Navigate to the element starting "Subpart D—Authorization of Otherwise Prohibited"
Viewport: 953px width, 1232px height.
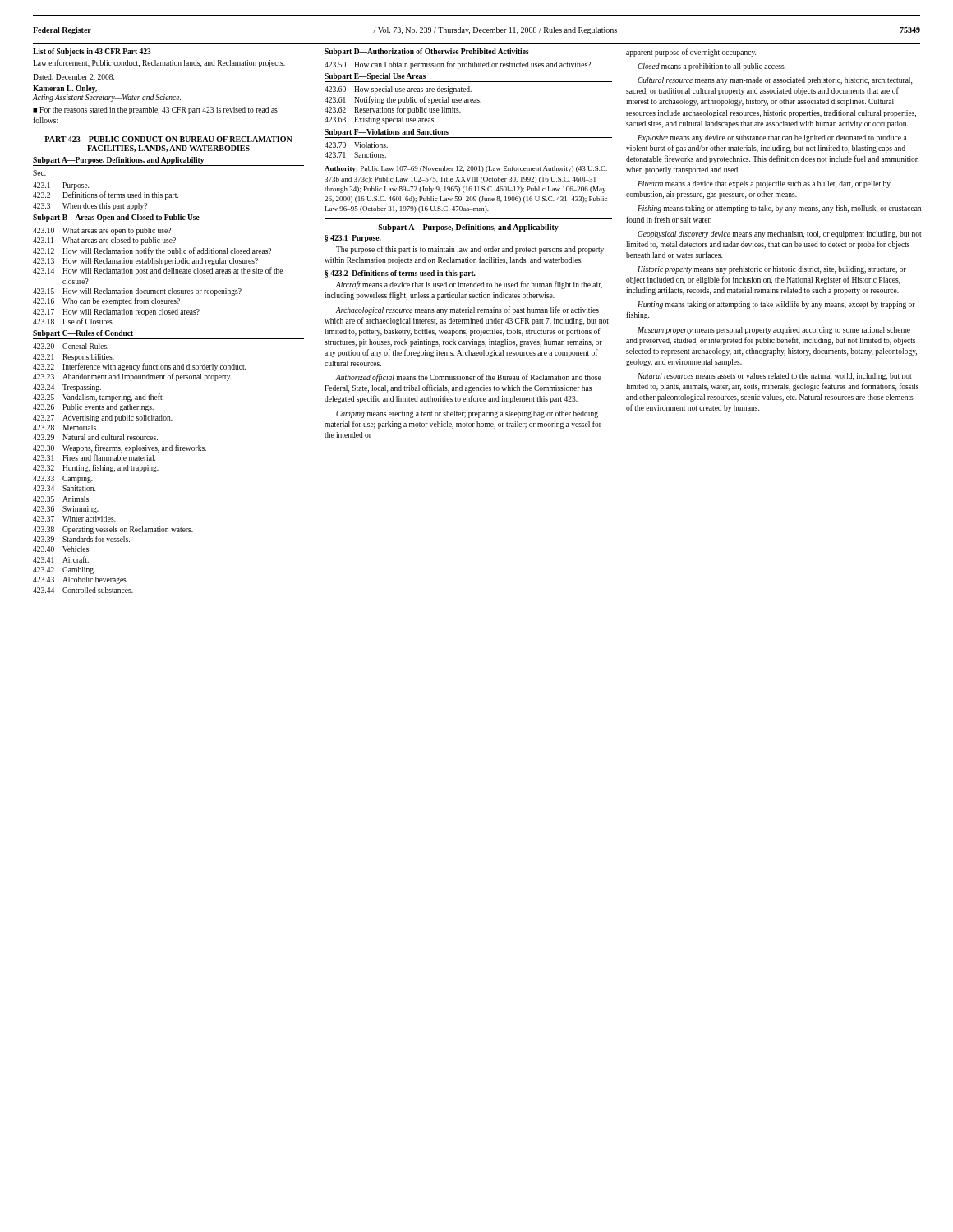427,52
